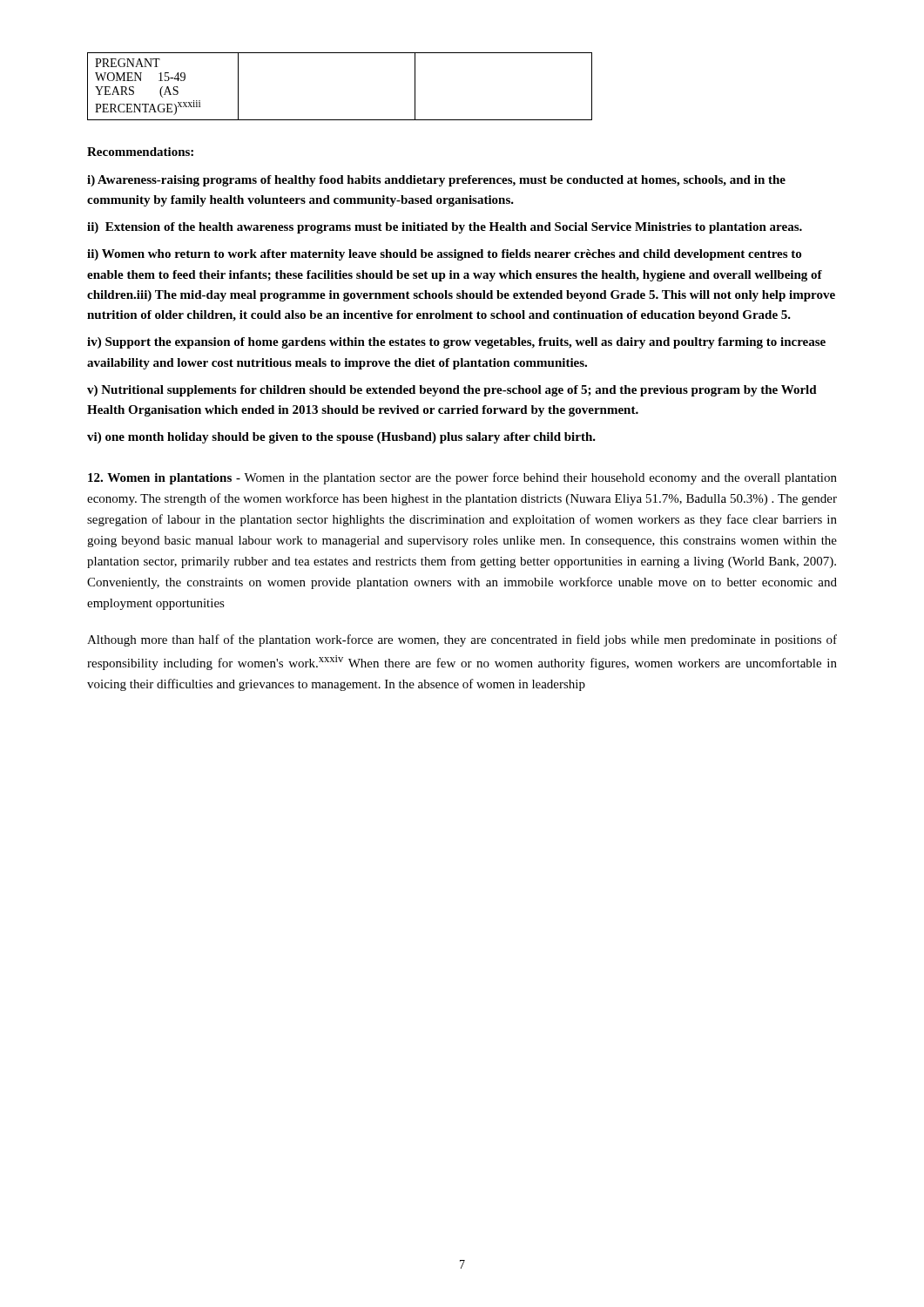Click on the table containing "PREGNANT WOMEN 15-49"

click(x=462, y=86)
